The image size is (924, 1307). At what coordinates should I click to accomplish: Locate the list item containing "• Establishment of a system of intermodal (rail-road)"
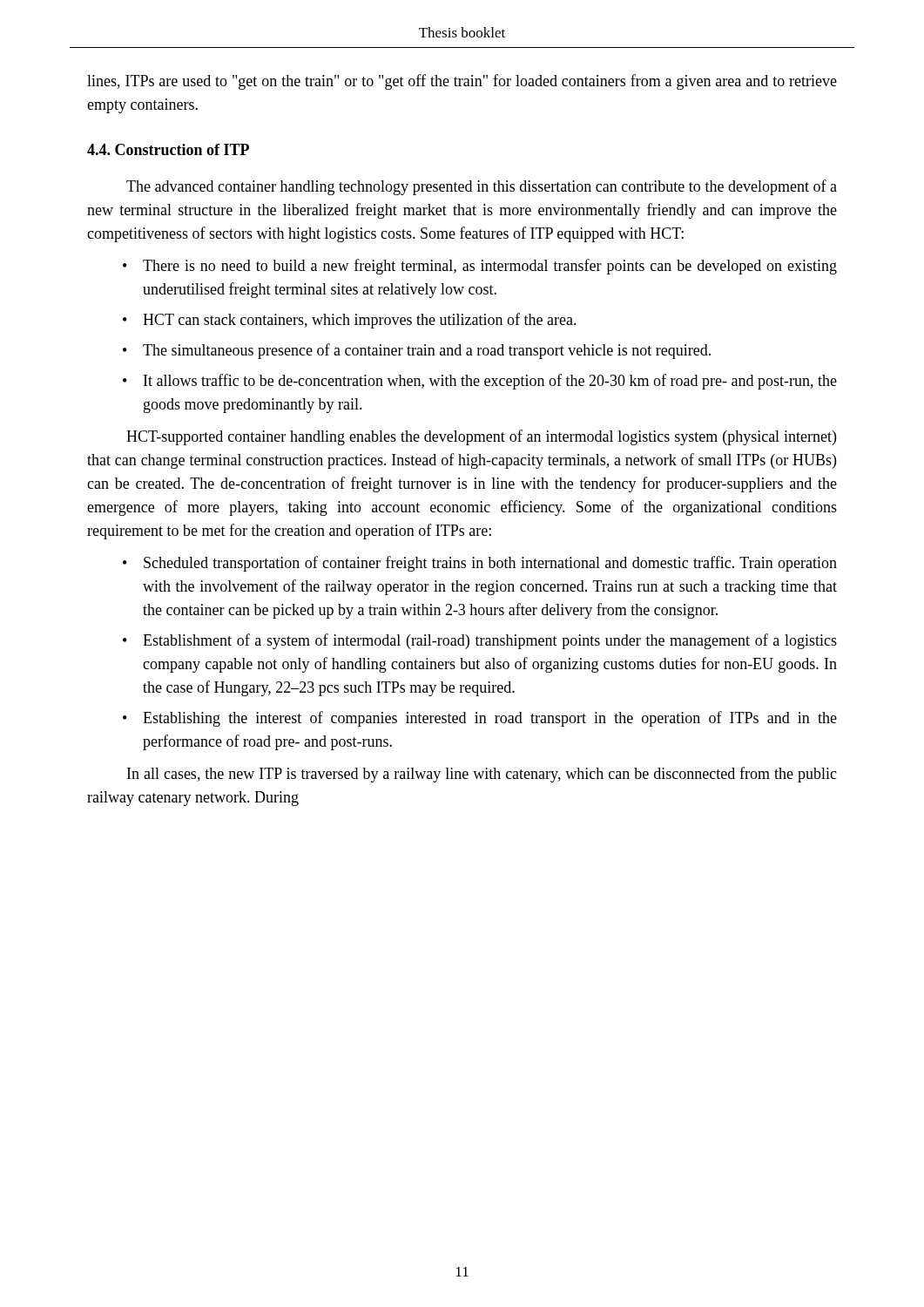479,664
